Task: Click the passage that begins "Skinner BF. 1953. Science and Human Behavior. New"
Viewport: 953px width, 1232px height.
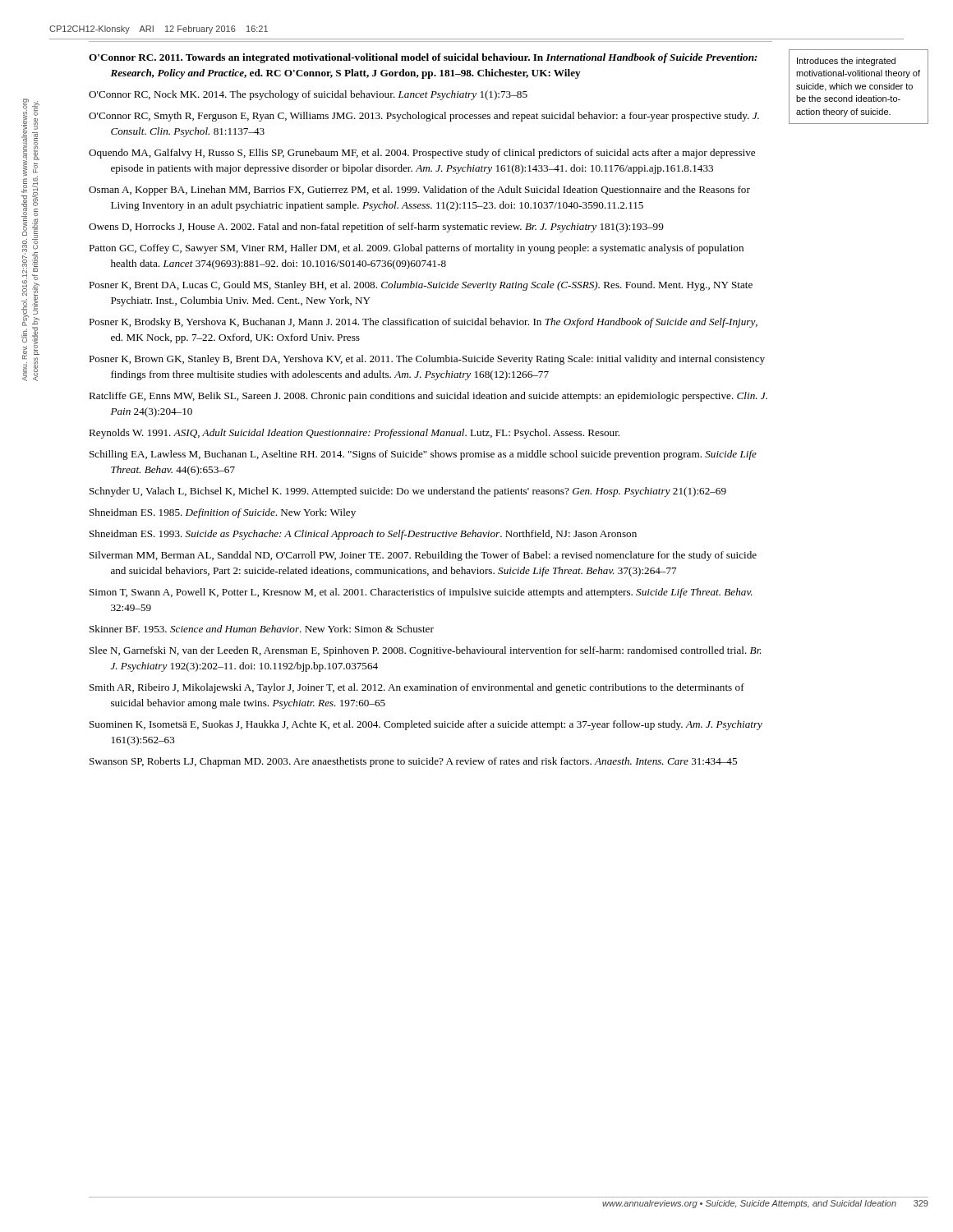Action: (x=261, y=629)
